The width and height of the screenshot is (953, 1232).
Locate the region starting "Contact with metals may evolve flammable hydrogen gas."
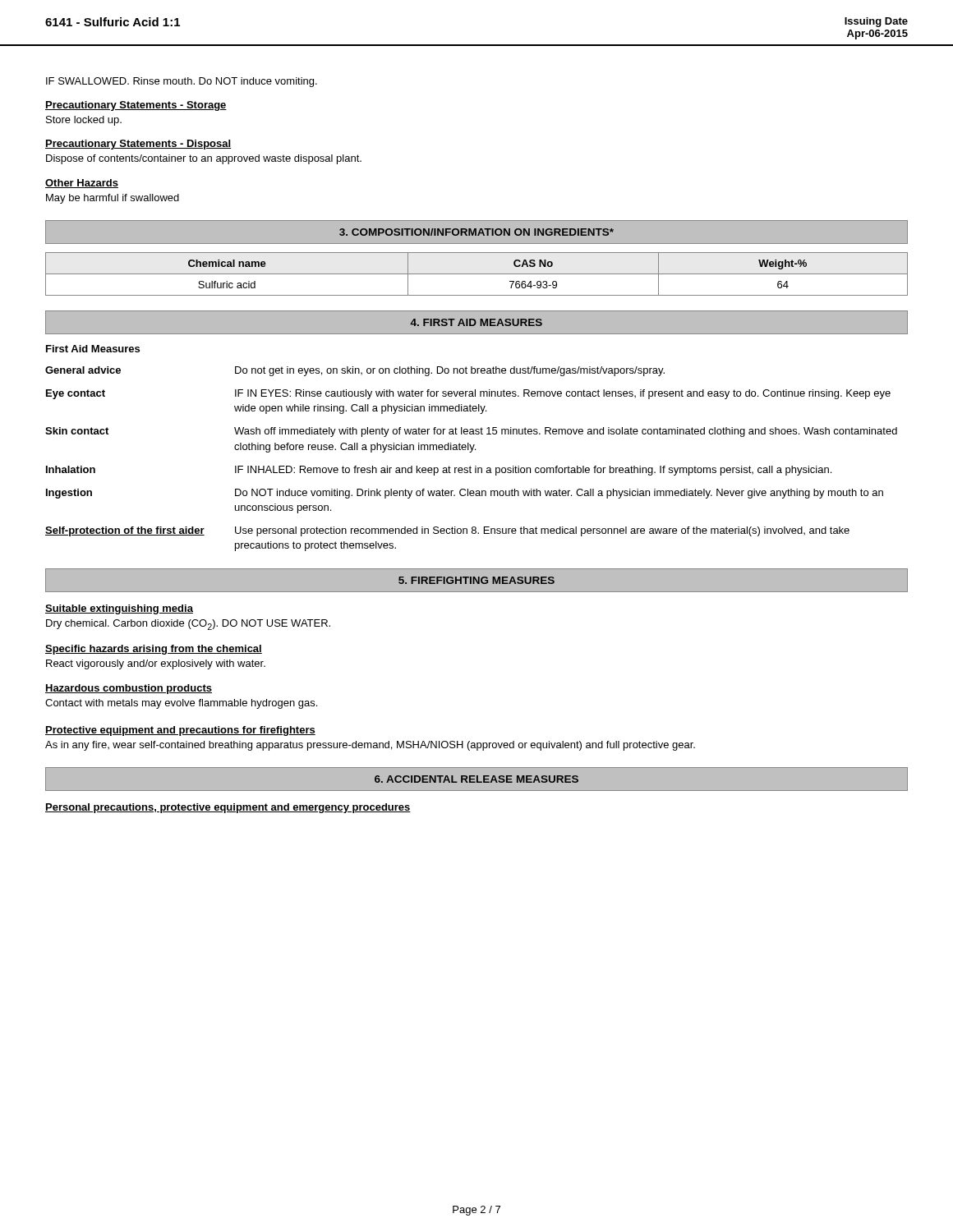click(182, 702)
